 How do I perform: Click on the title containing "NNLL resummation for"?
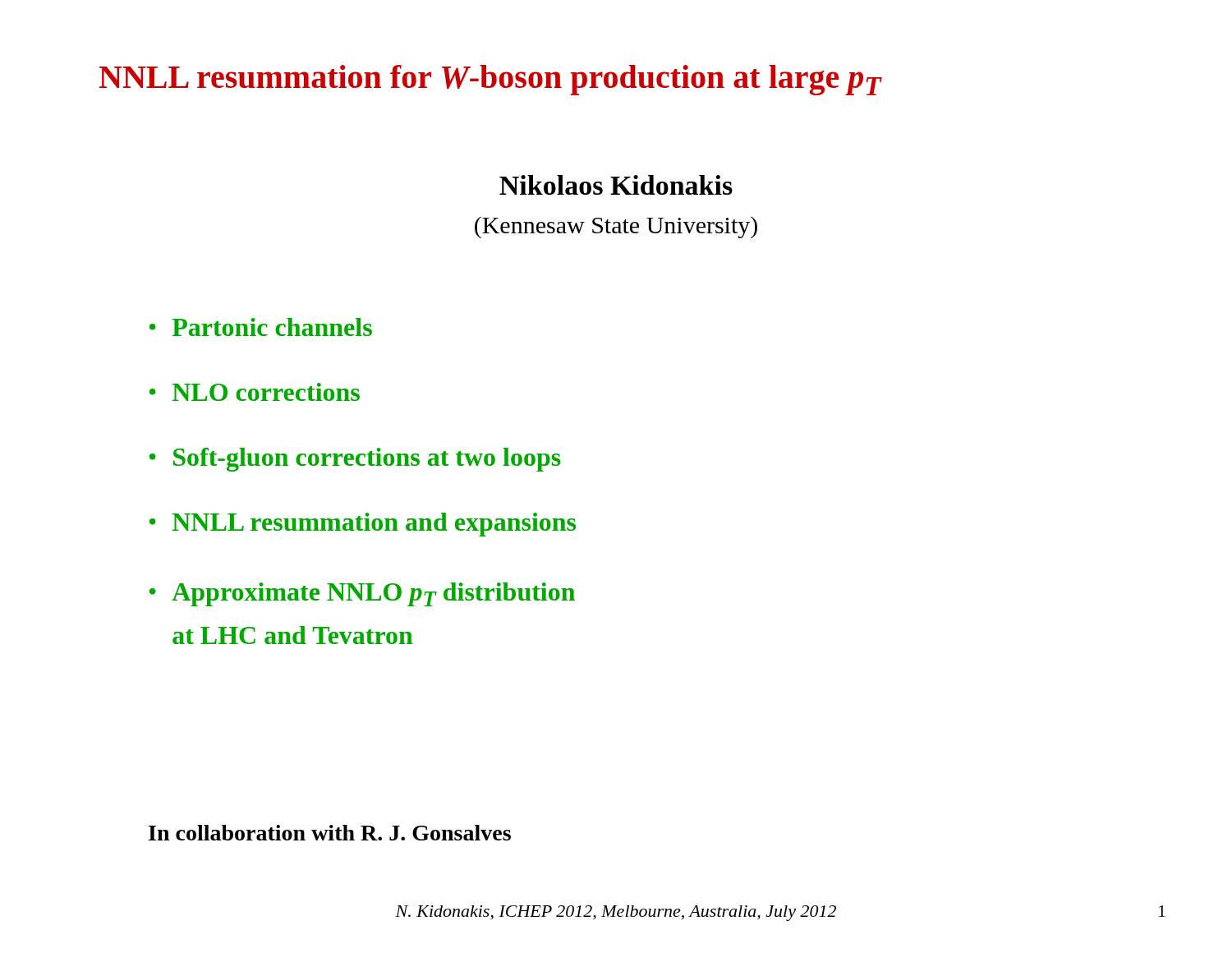point(490,80)
